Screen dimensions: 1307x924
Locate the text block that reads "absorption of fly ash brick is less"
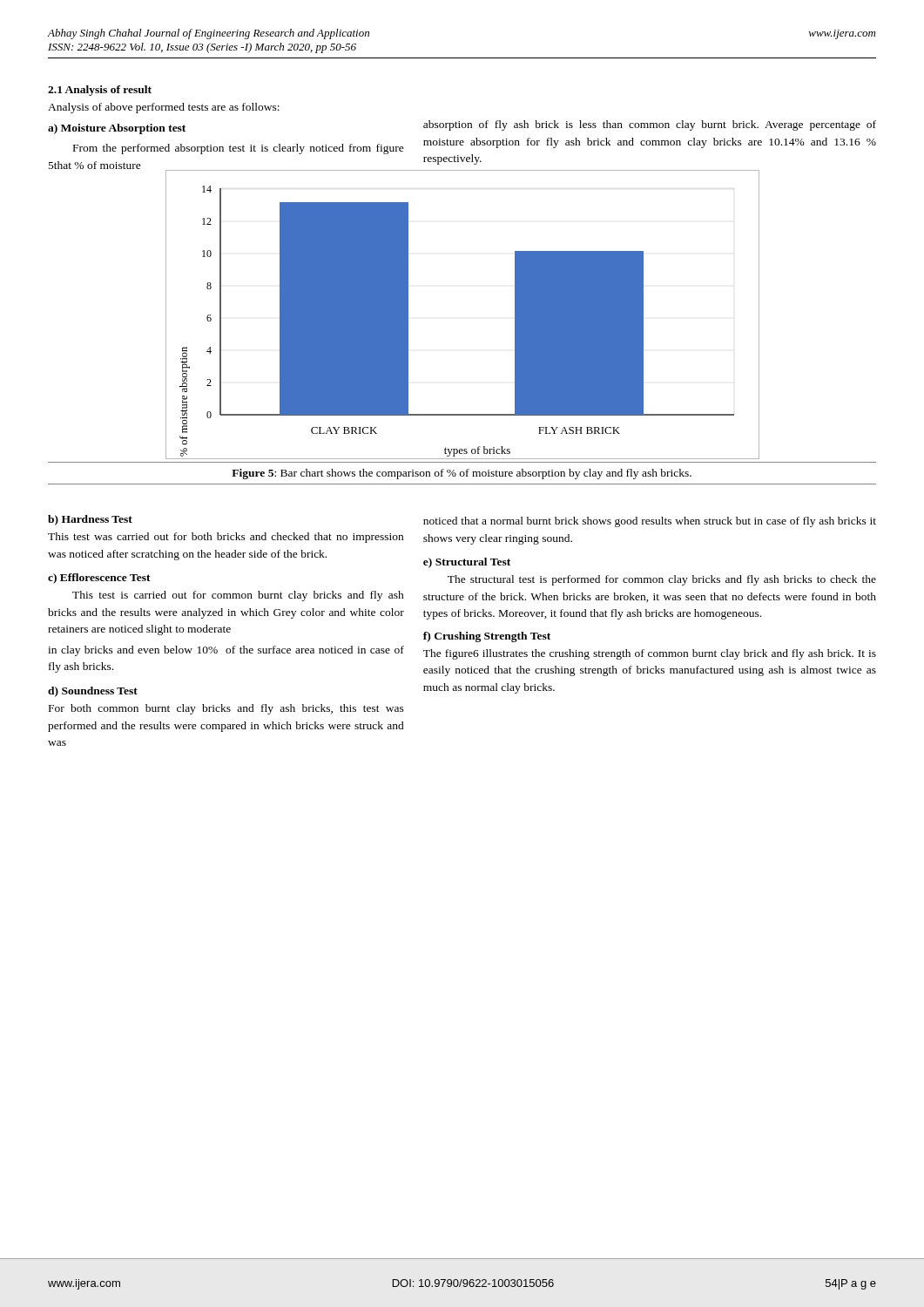tap(650, 141)
